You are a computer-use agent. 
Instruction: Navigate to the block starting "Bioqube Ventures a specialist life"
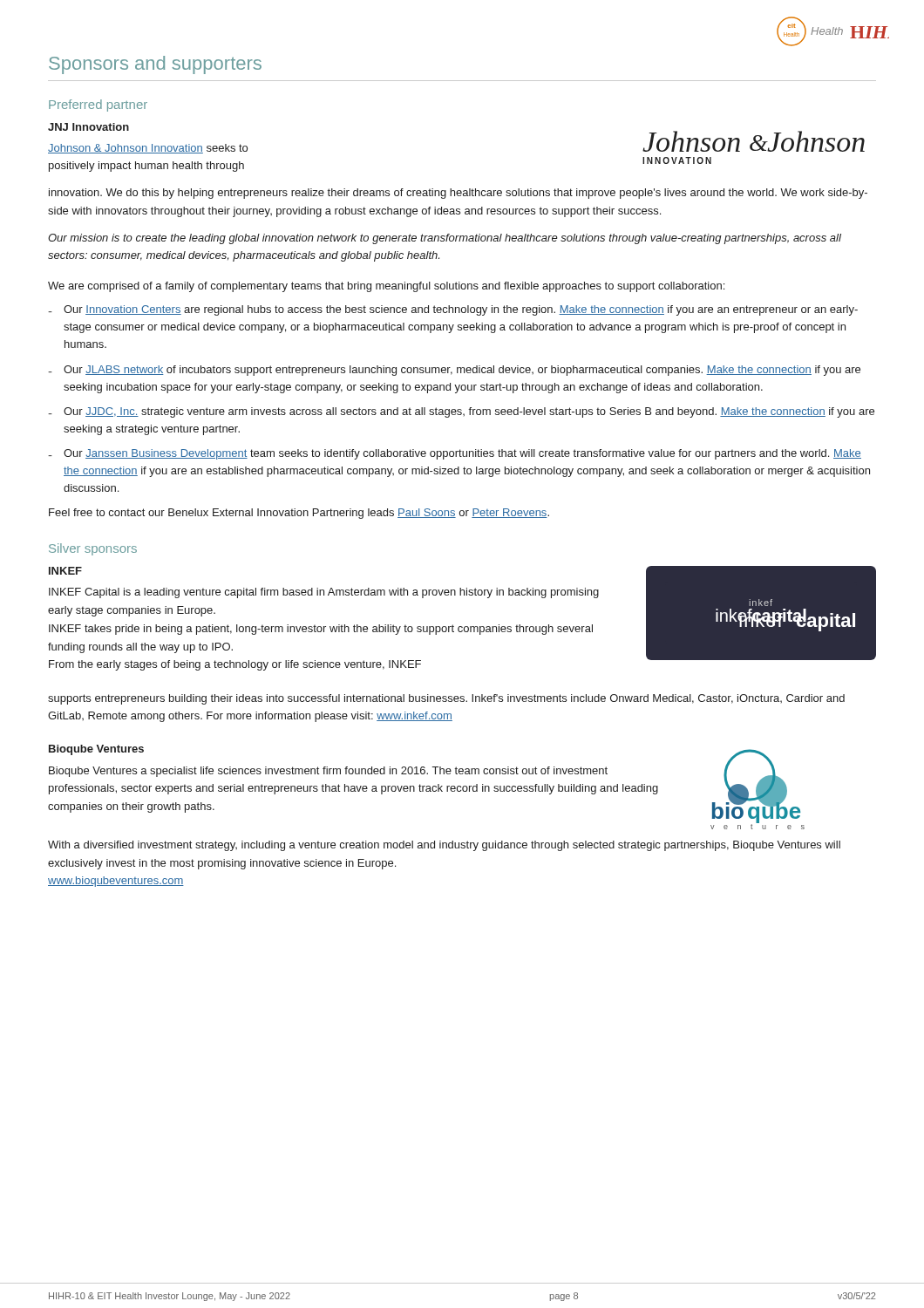tap(353, 788)
